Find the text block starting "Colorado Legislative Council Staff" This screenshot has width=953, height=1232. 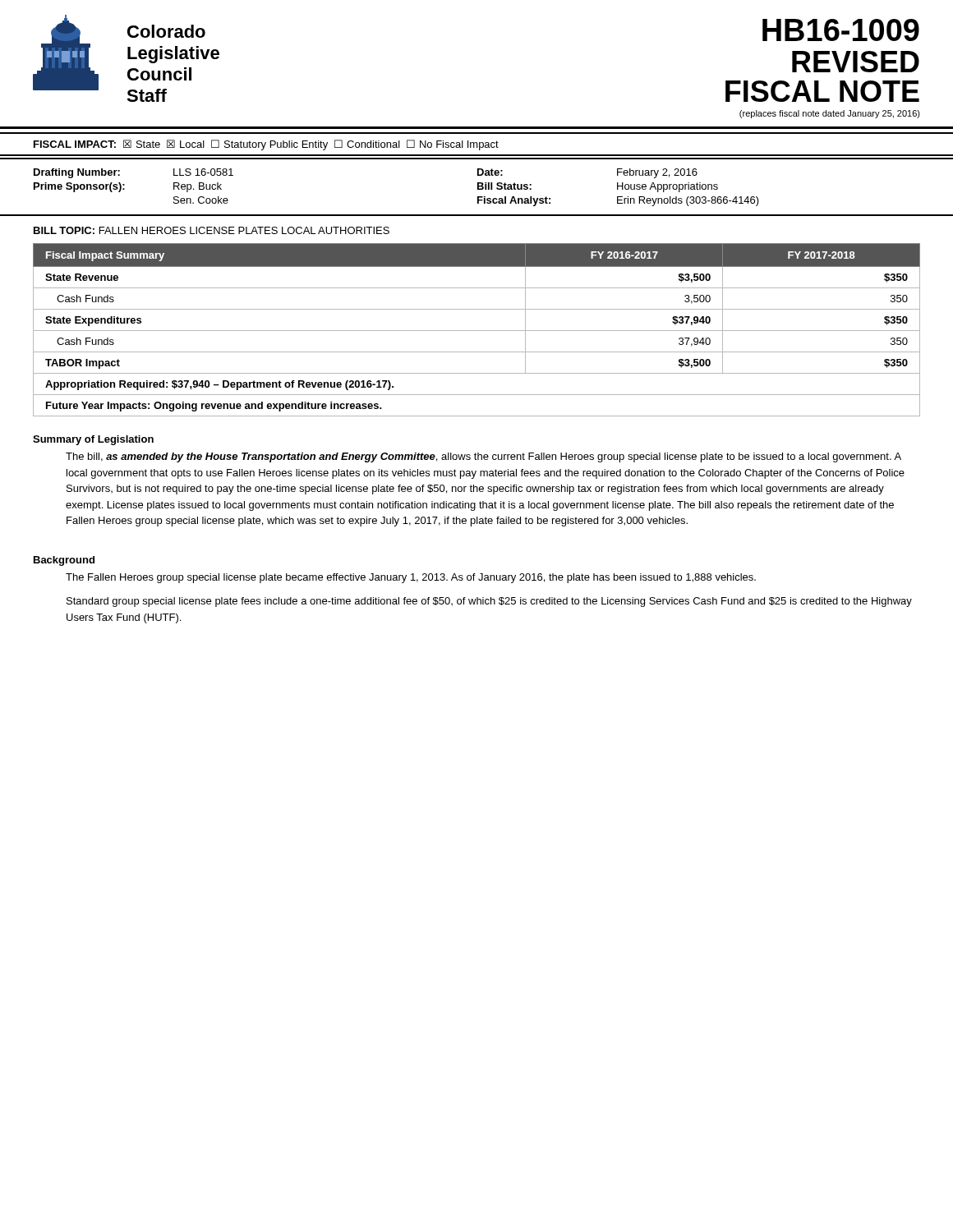coord(166,31)
